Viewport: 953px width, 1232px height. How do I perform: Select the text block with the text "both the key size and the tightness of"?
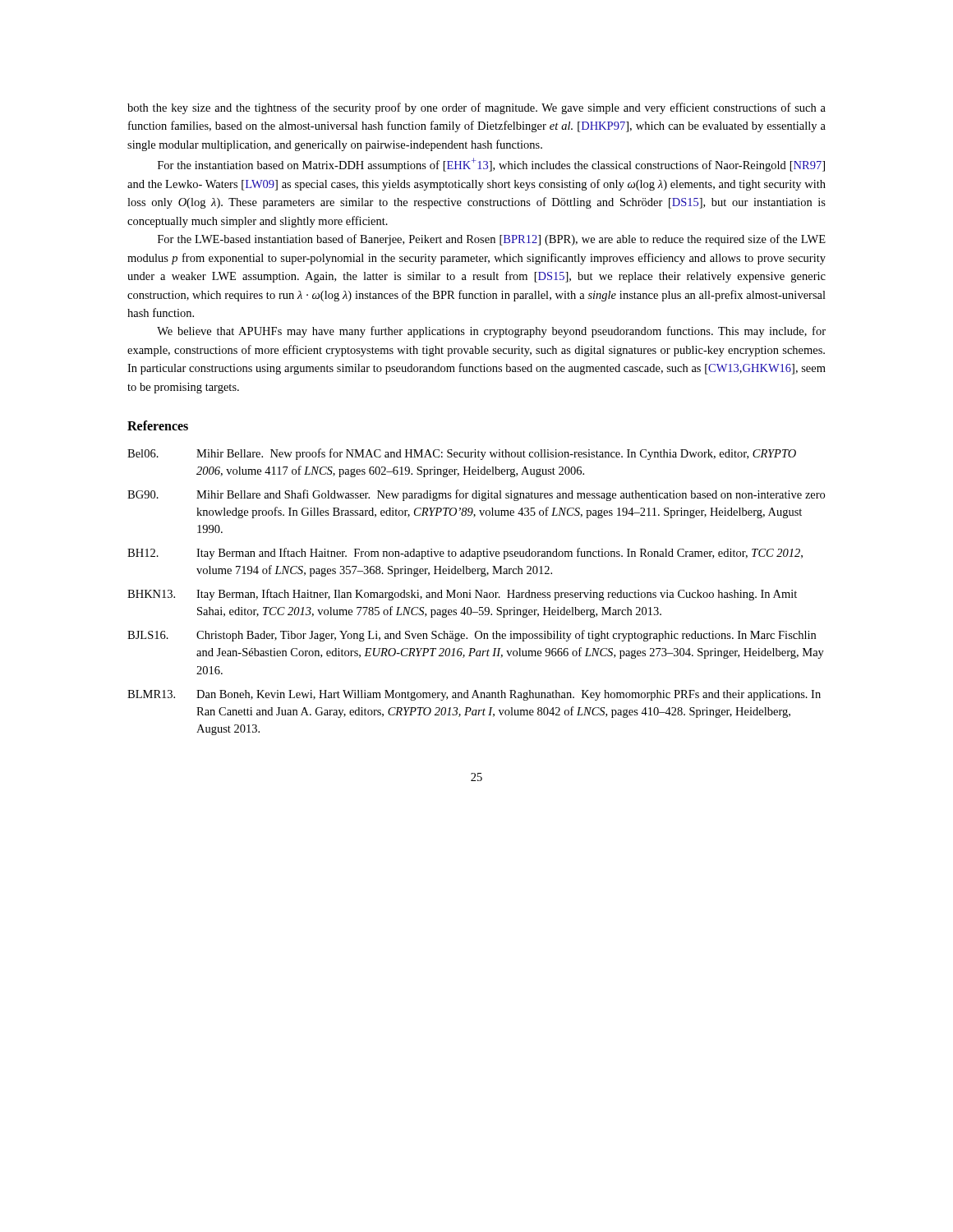click(x=476, y=126)
